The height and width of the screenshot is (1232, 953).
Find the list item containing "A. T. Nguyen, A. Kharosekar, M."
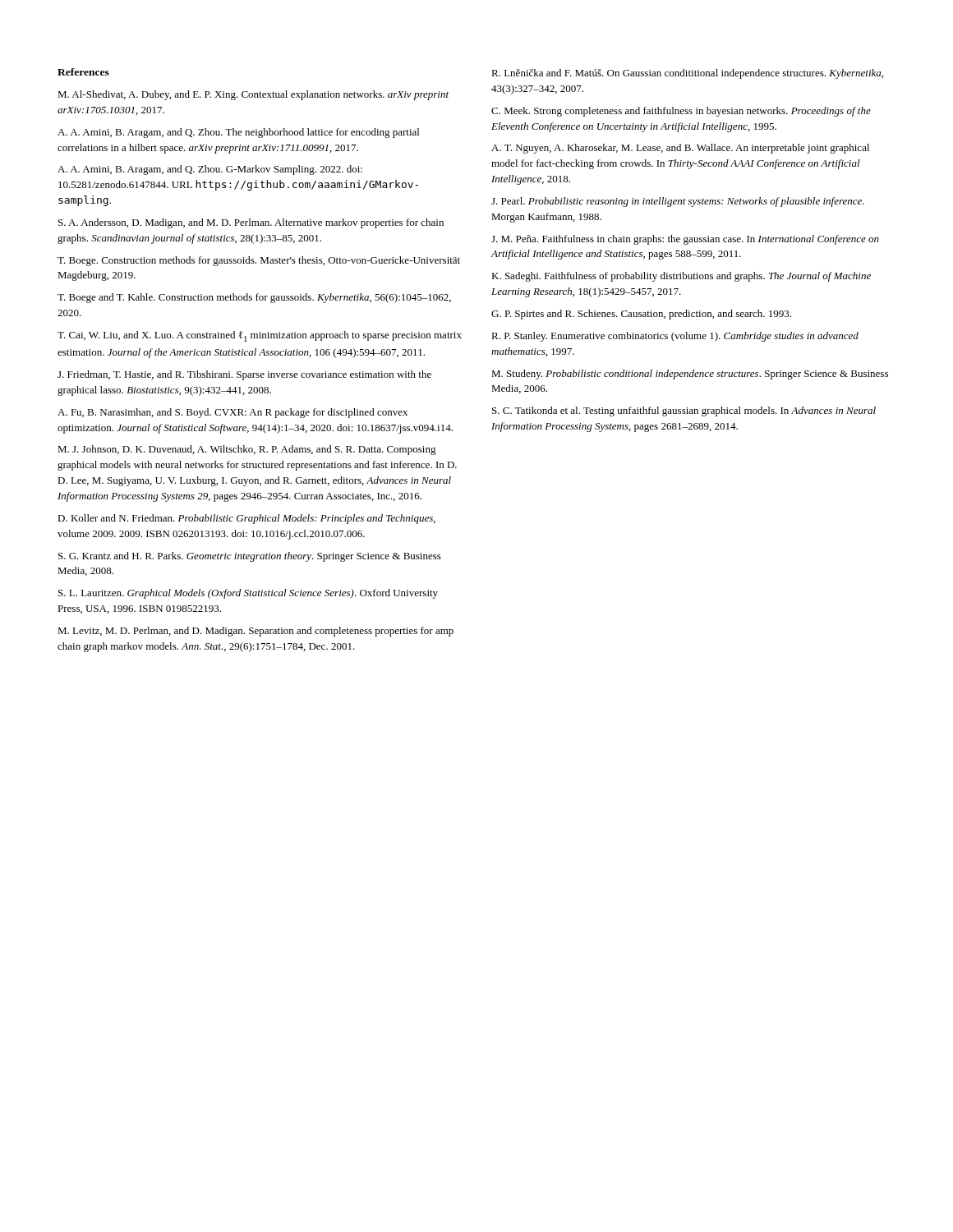coord(680,163)
